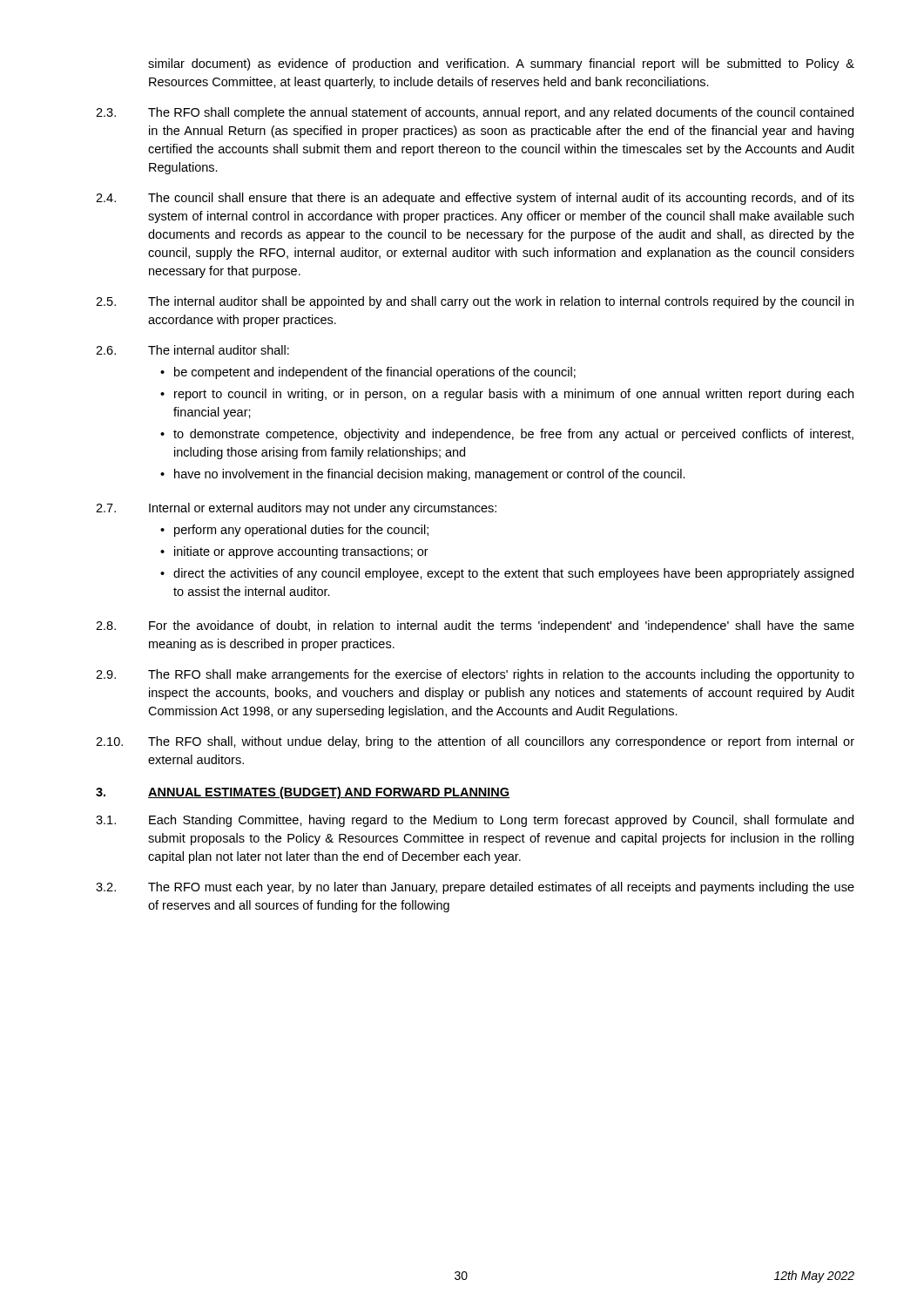Click the passage that begins "2.8. For the avoidance of"
This screenshot has height=1307, width=924.
point(475,635)
